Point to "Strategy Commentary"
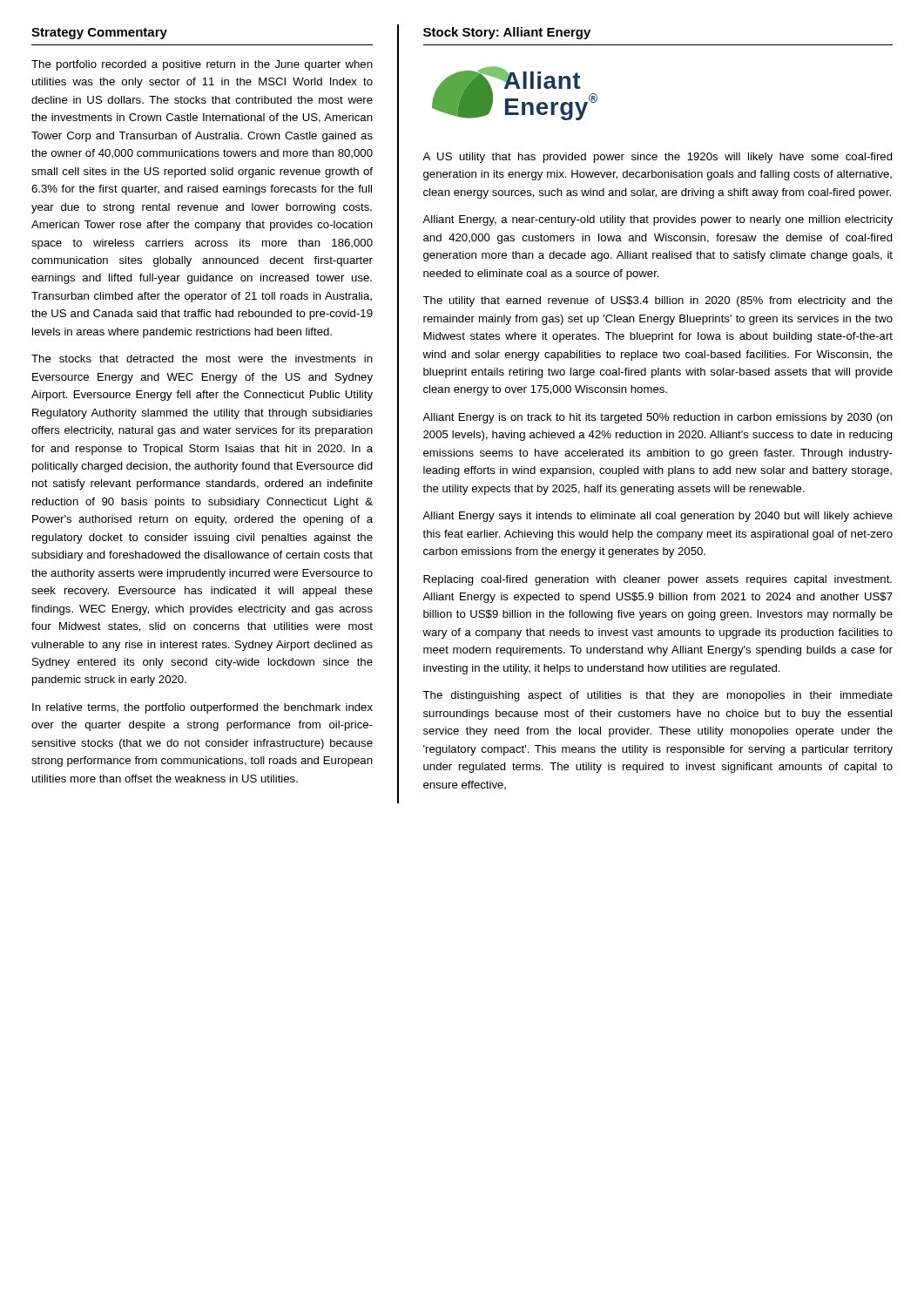Viewport: 924px width, 1307px height. click(202, 35)
